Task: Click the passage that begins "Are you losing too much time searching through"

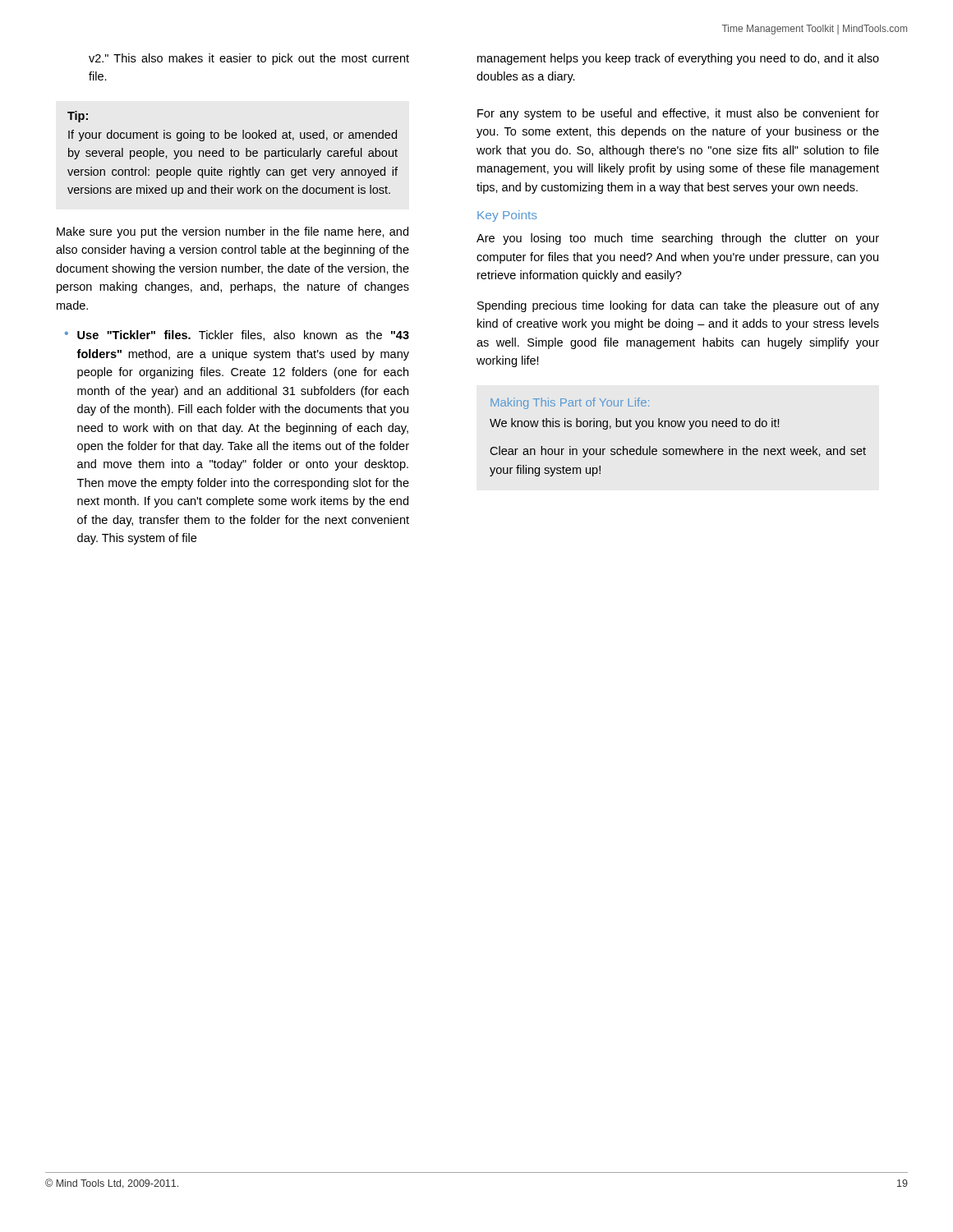Action: (x=678, y=257)
